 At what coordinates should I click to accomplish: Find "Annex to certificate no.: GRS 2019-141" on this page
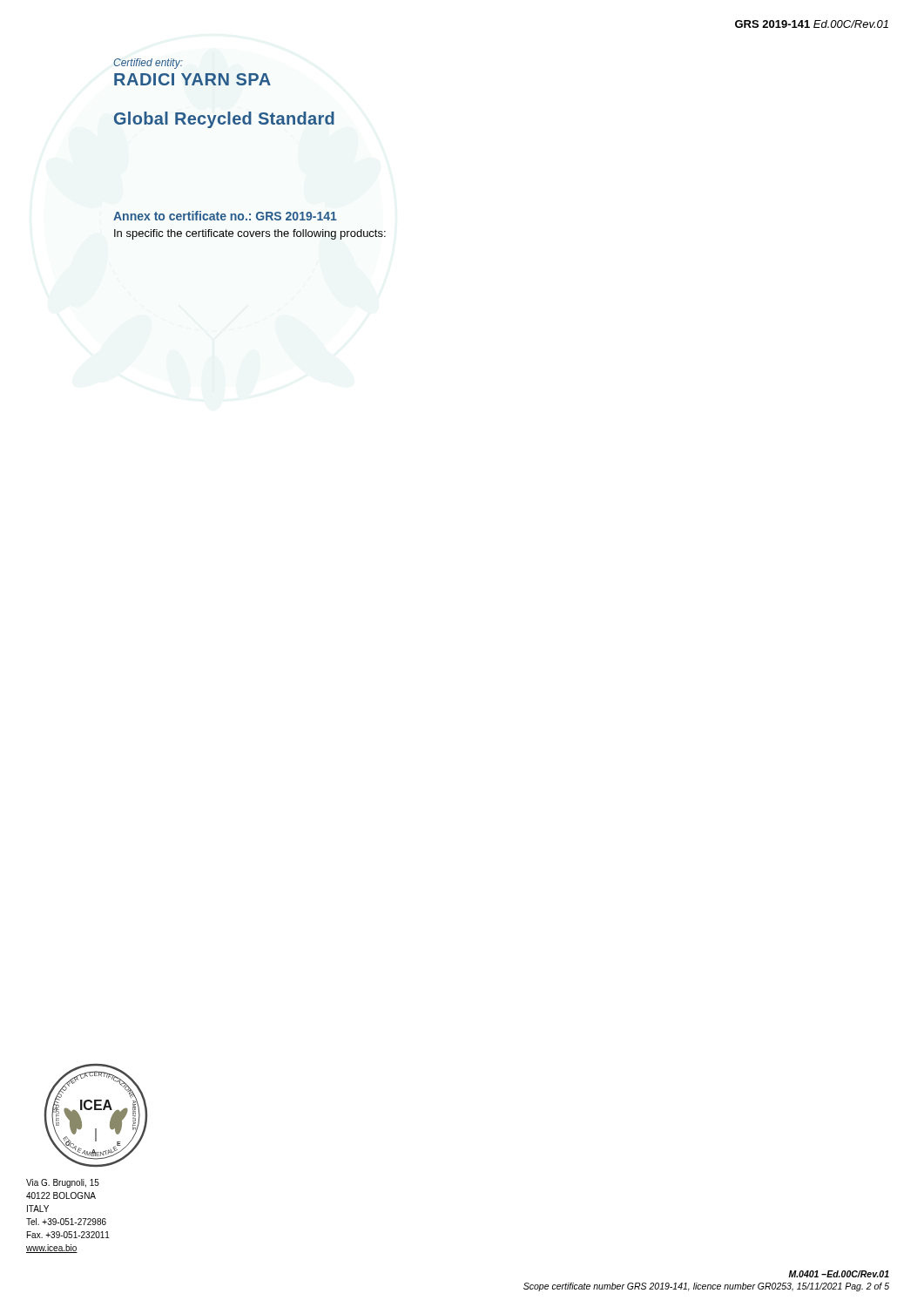[x=225, y=216]
